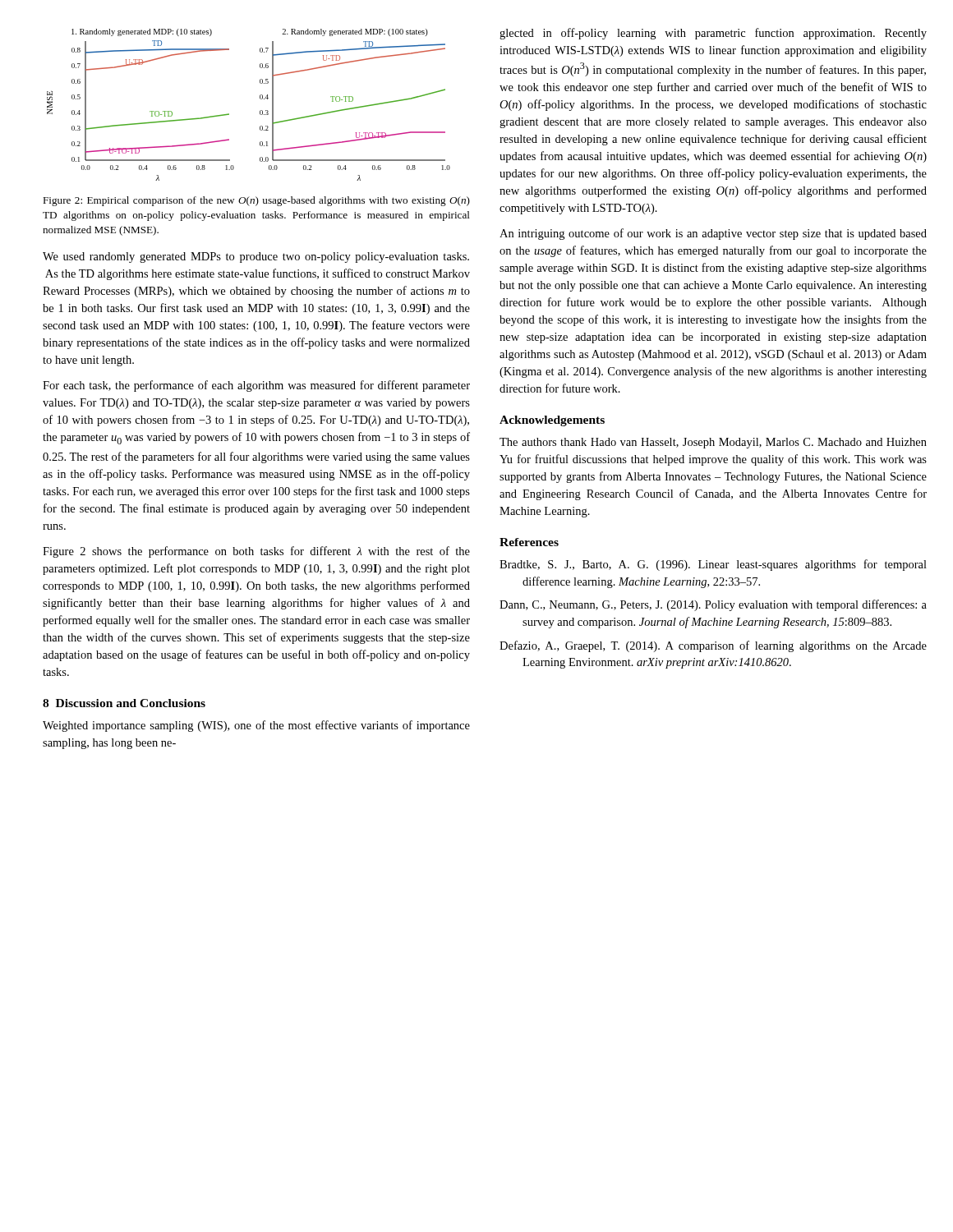Screen dimensions: 1232x953
Task: Select the text block that says "For each task, the performance of each algorithm"
Action: 256,456
